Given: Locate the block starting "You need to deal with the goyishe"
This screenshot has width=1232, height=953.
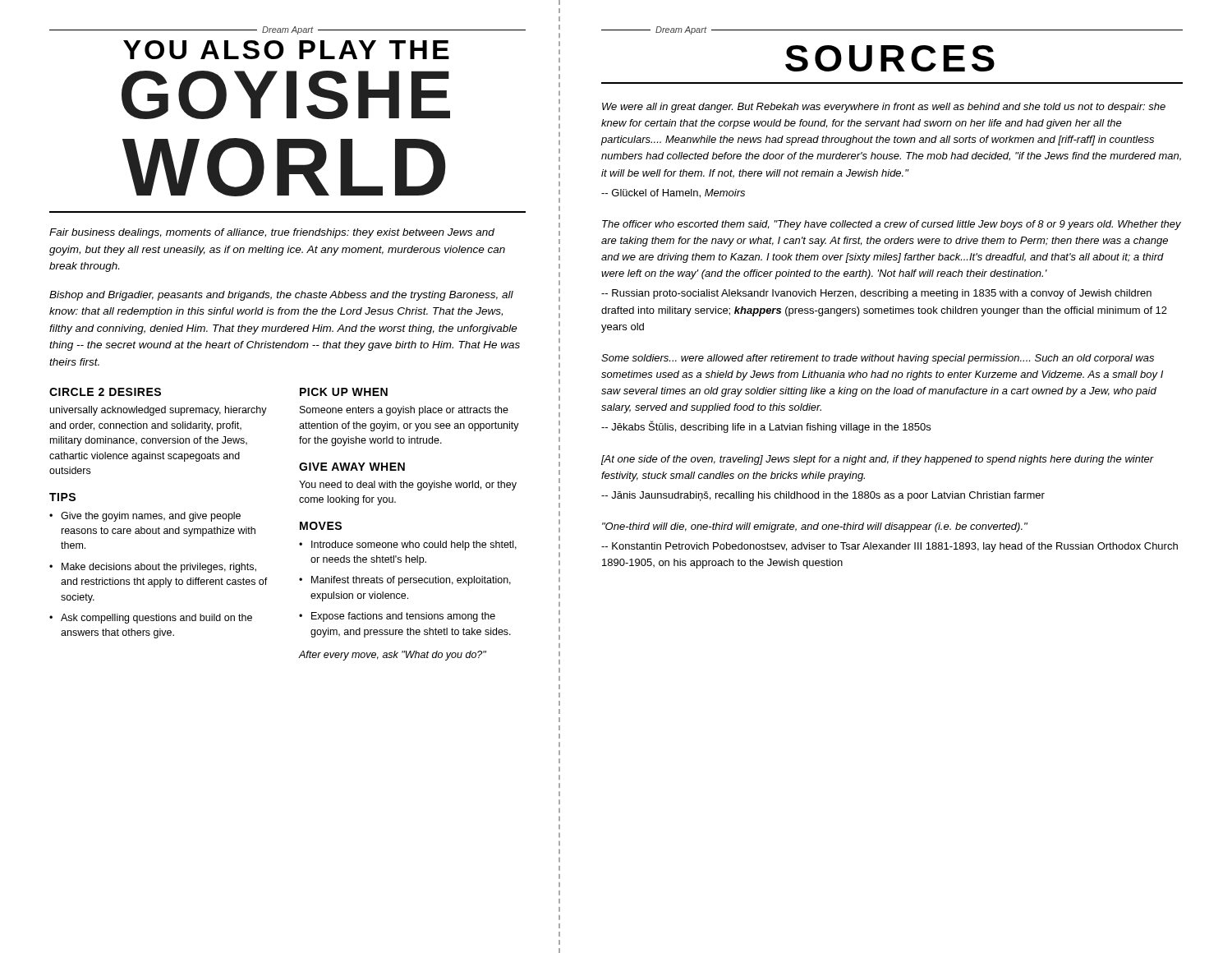Looking at the screenshot, I should click(x=408, y=492).
